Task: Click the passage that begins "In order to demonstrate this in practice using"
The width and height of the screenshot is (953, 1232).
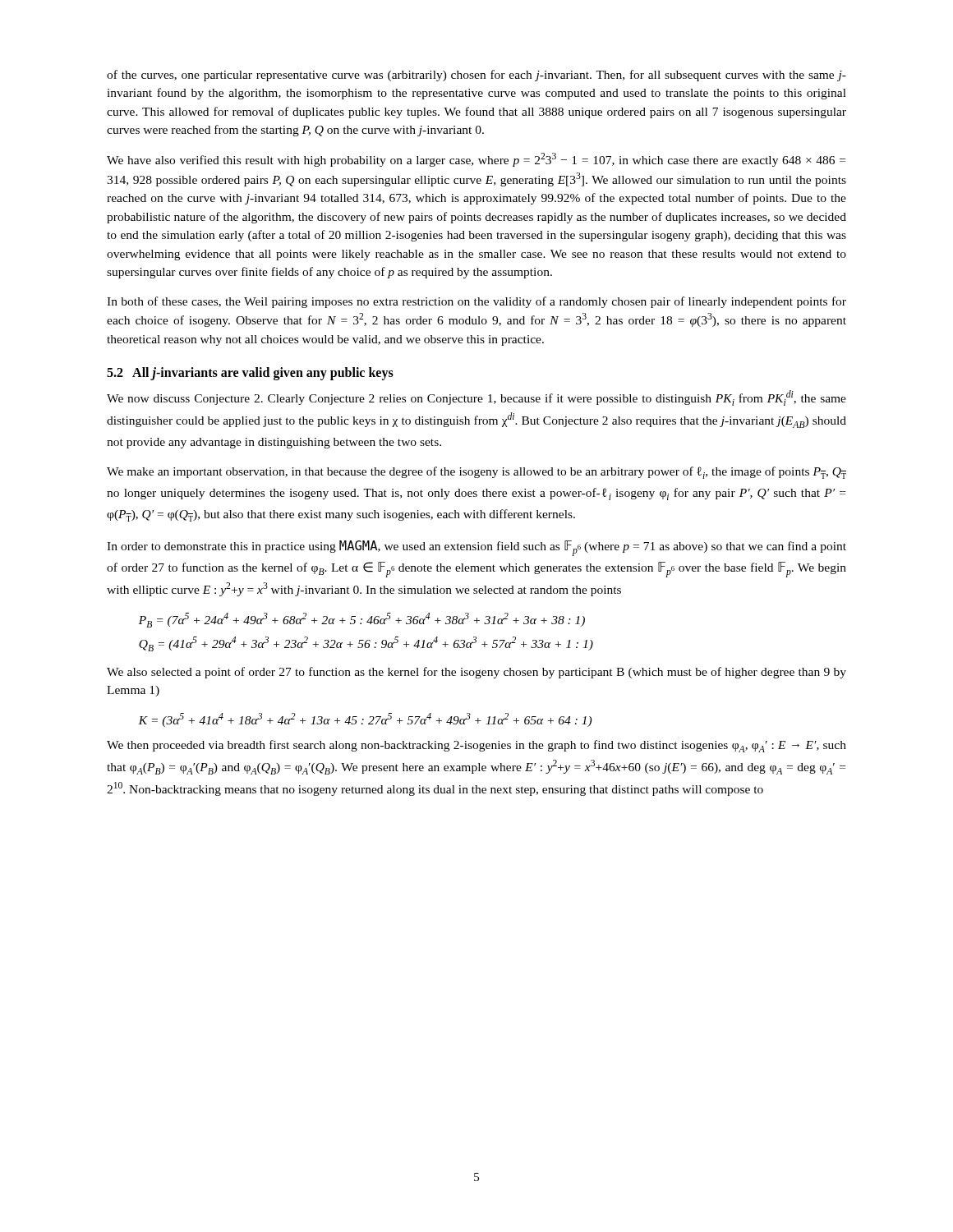Action: point(476,568)
